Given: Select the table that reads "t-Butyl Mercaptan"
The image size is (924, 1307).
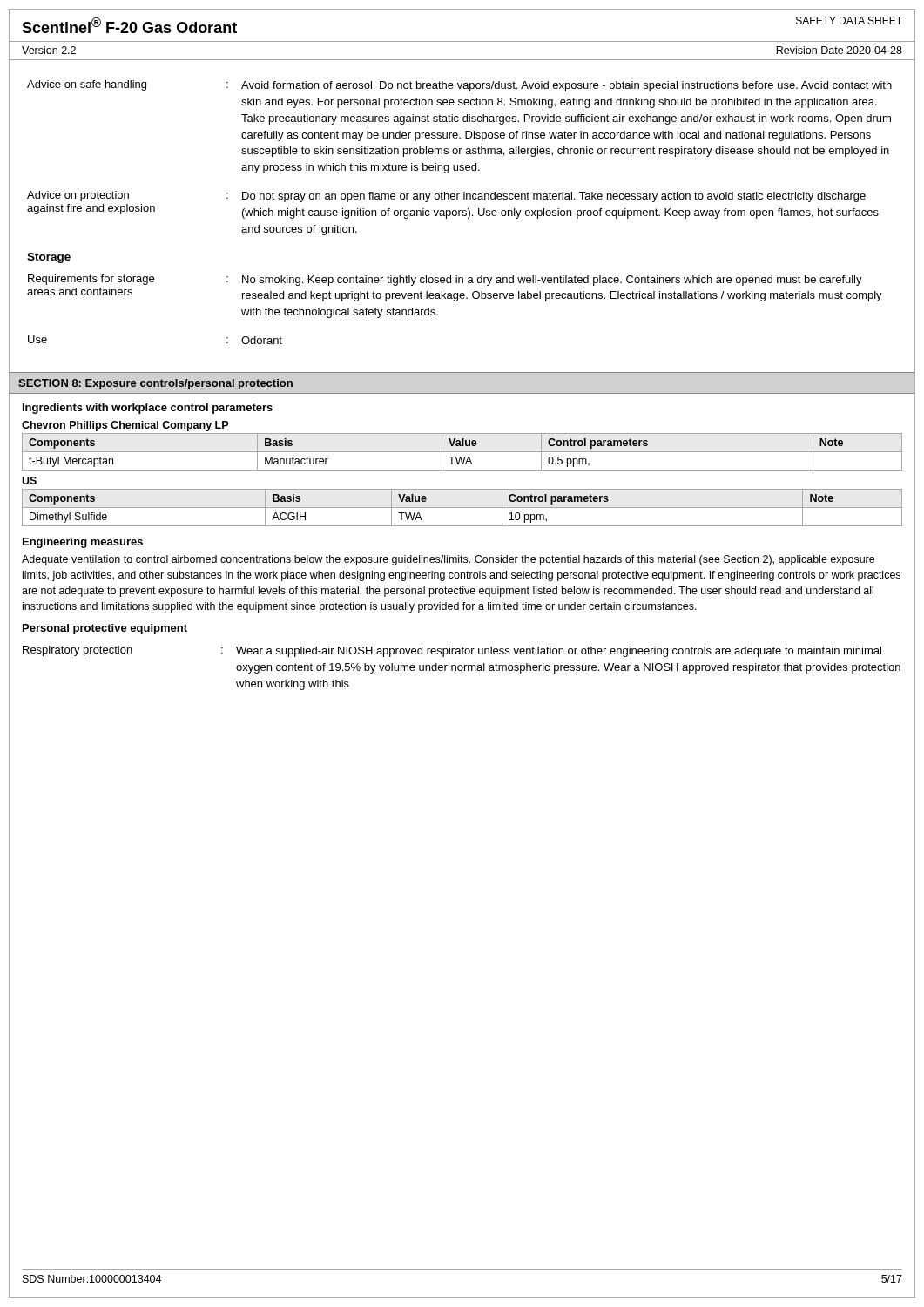Looking at the screenshot, I should pos(462,452).
